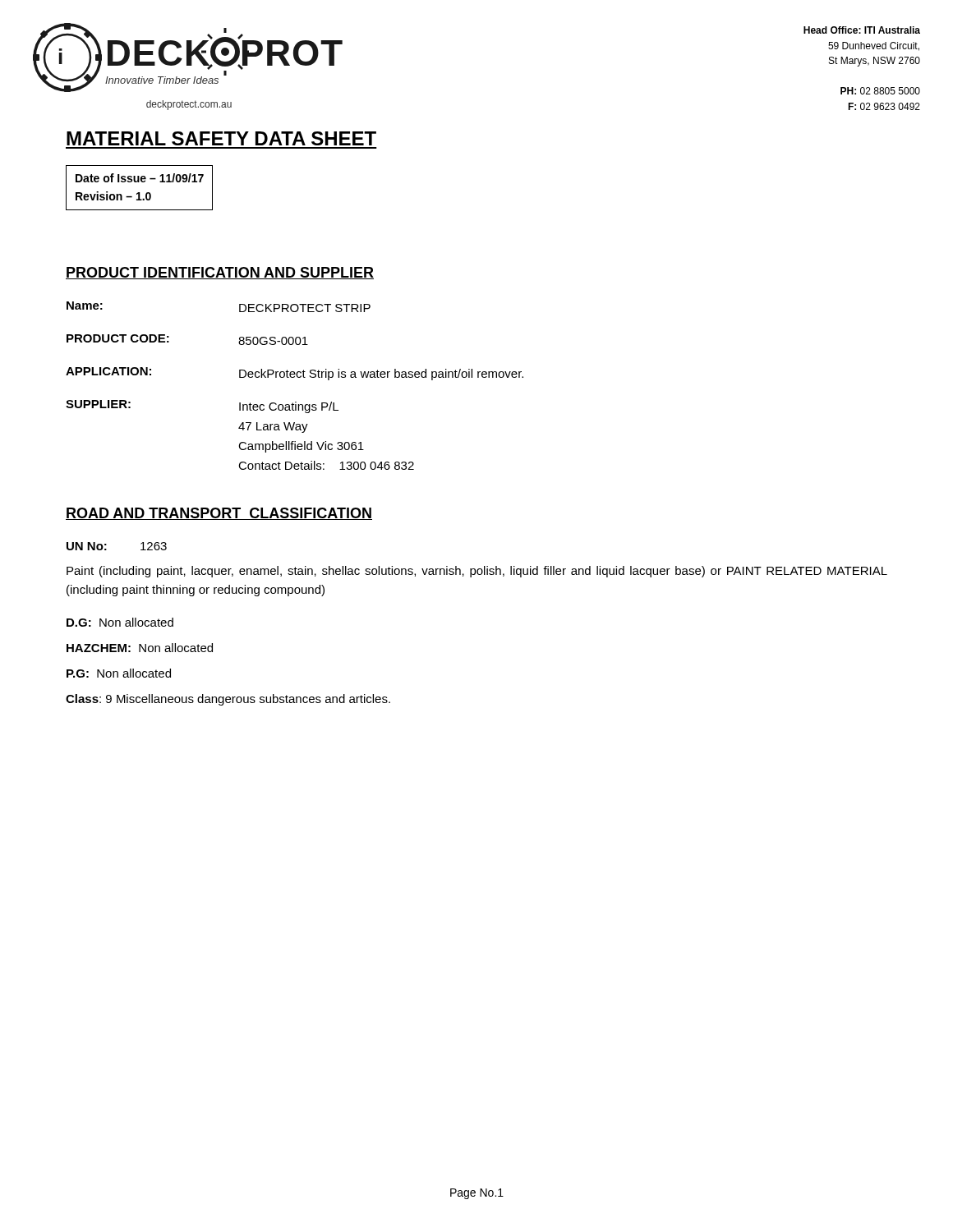Locate the text block that reads "Date of Issue –"
The width and height of the screenshot is (953, 1232).
139,188
